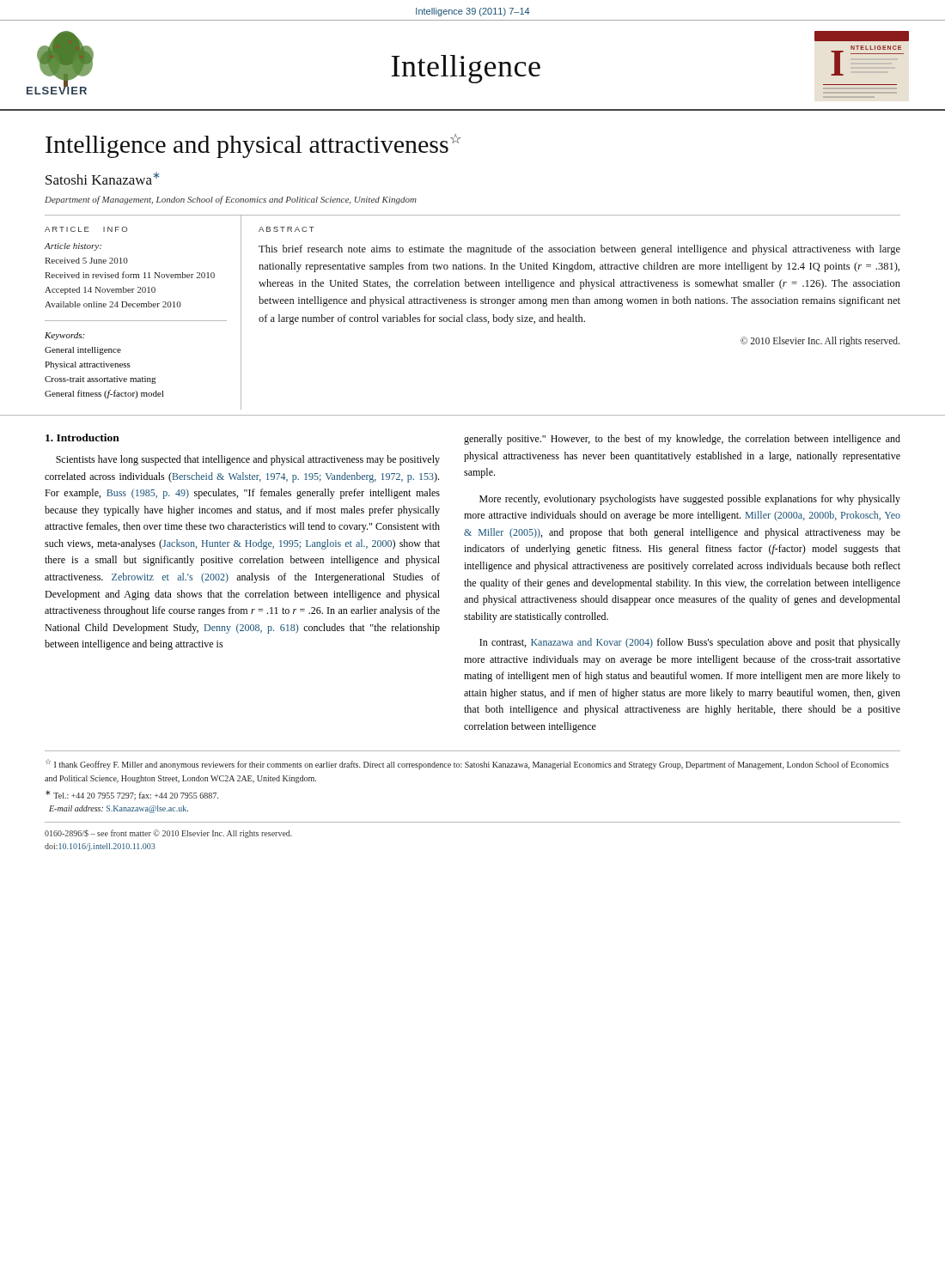The height and width of the screenshot is (1288, 945).
Task: Navigate to the block starting "Intelligence and physical attractiveness☆"
Action: click(x=253, y=144)
